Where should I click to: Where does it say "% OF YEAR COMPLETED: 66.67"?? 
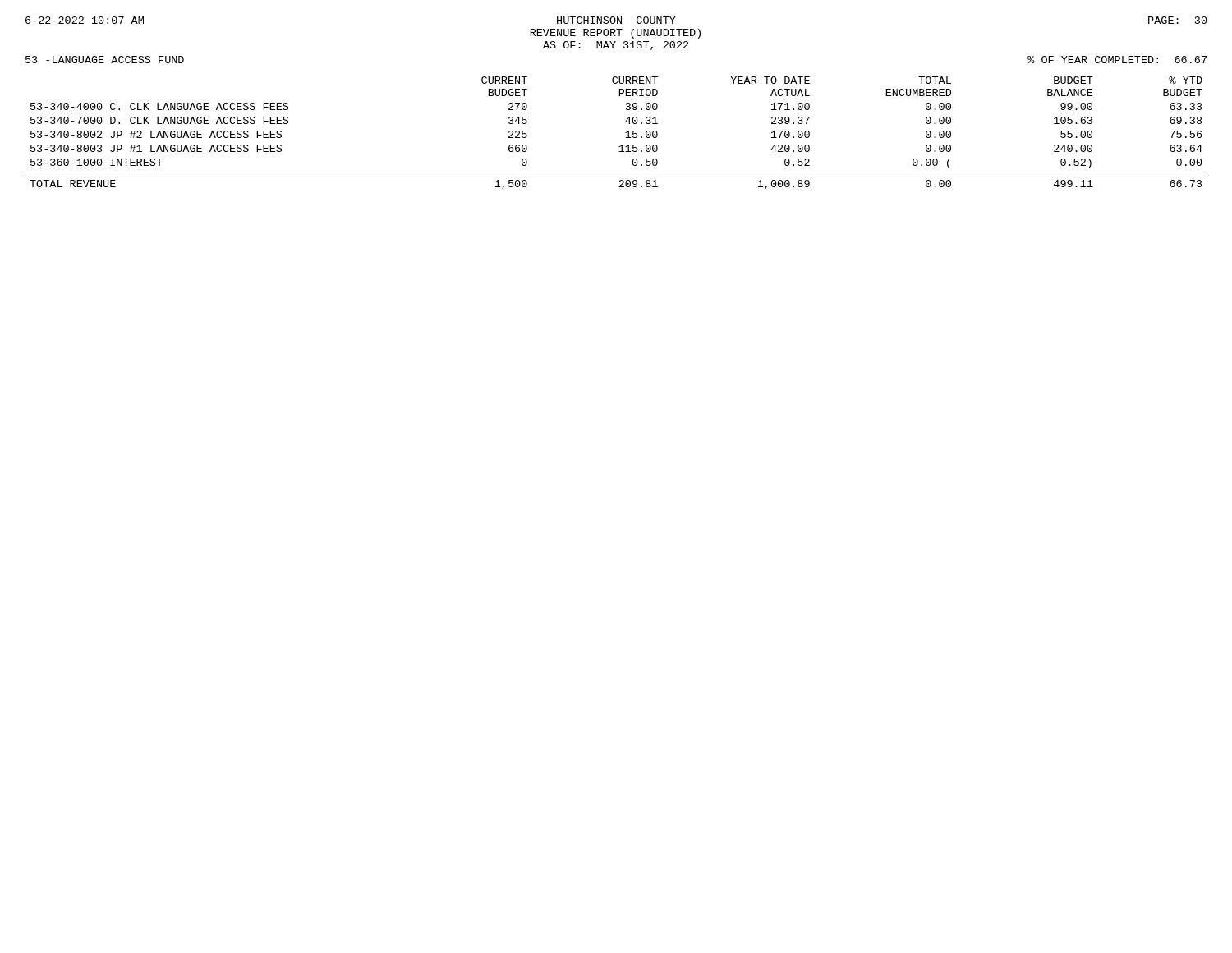coord(1118,60)
